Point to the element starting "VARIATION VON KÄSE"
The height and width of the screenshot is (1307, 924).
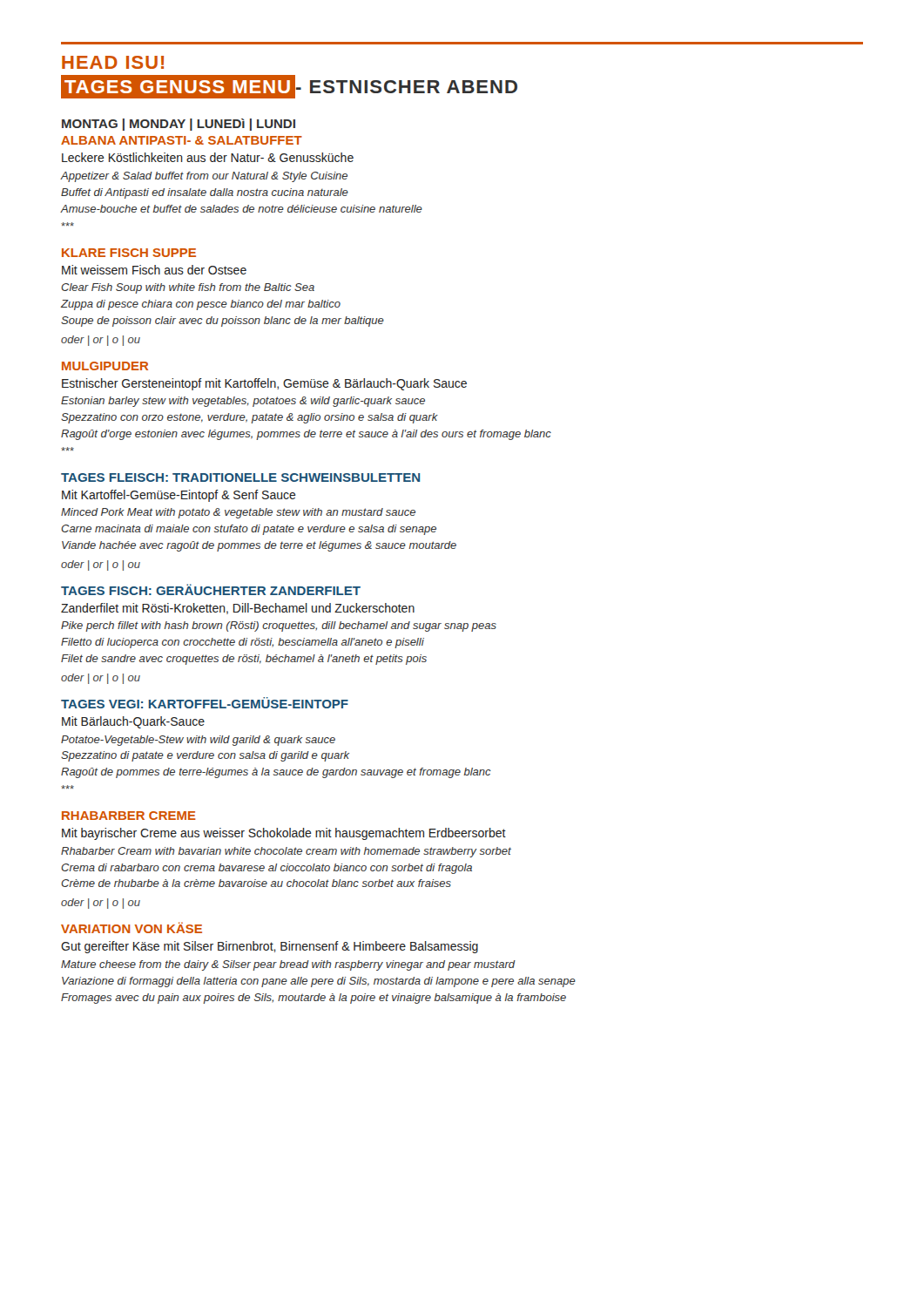(132, 929)
